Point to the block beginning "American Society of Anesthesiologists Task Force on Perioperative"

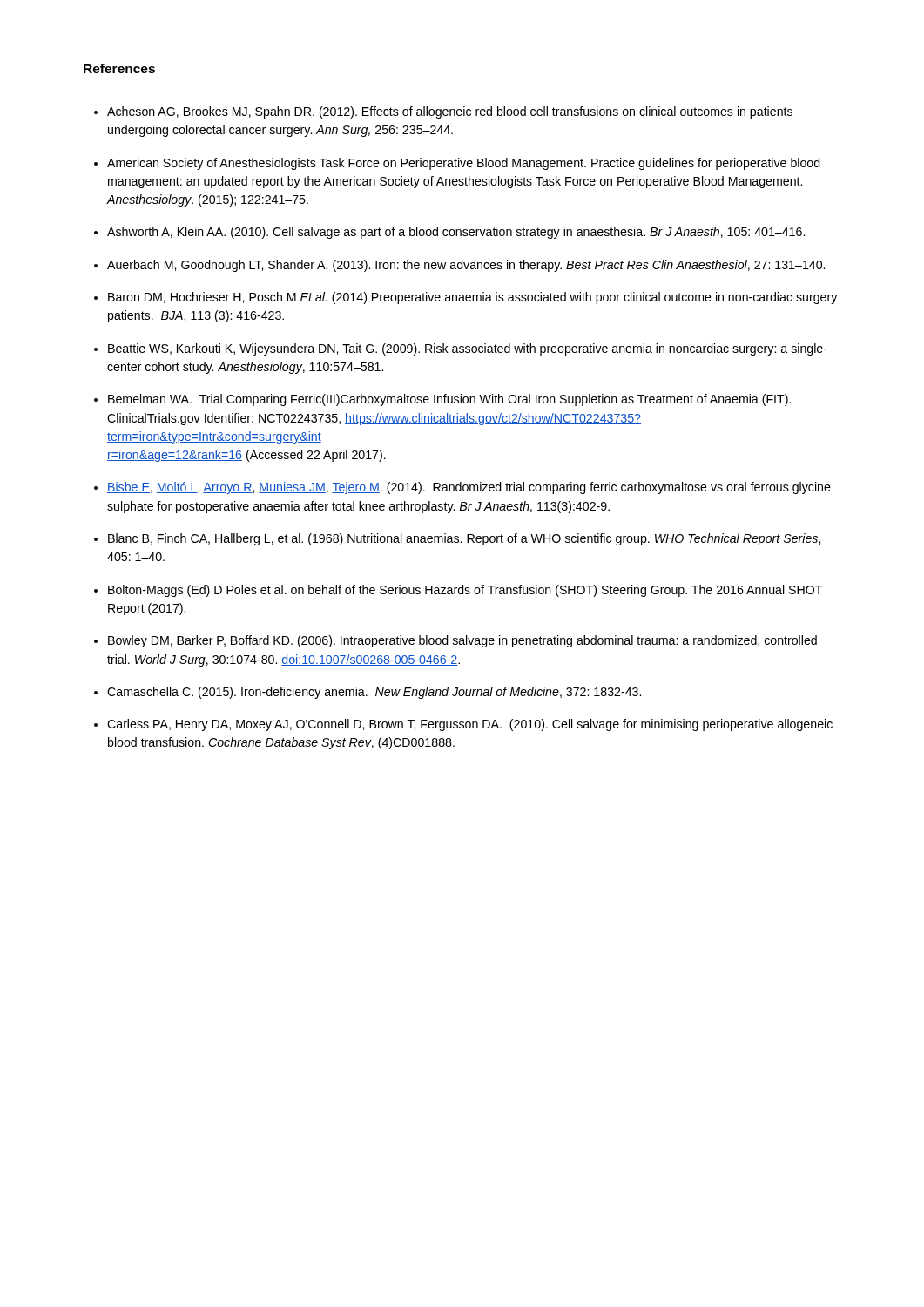pyautogui.click(x=464, y=181)
